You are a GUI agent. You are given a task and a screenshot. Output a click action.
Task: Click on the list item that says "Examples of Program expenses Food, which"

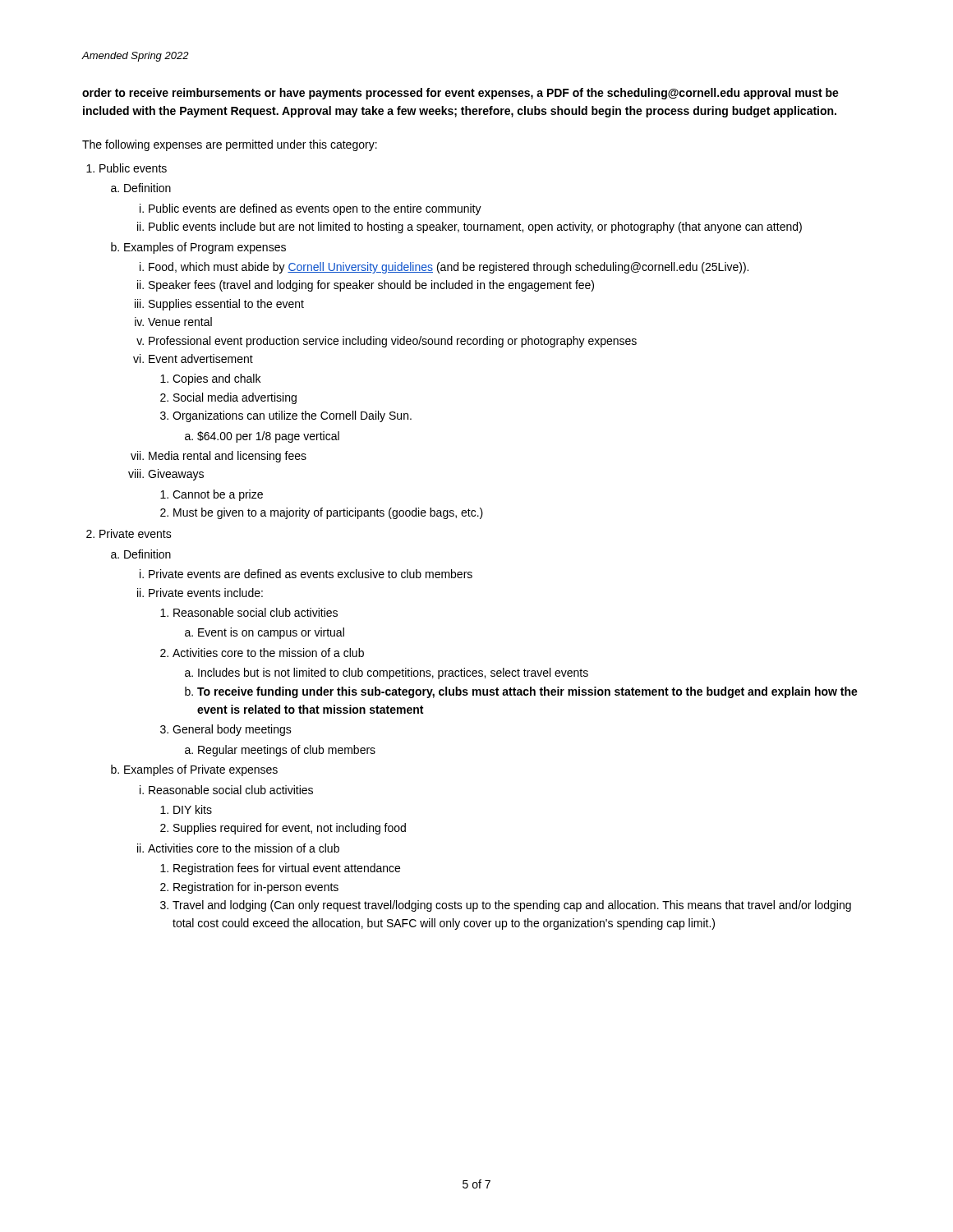205,248
